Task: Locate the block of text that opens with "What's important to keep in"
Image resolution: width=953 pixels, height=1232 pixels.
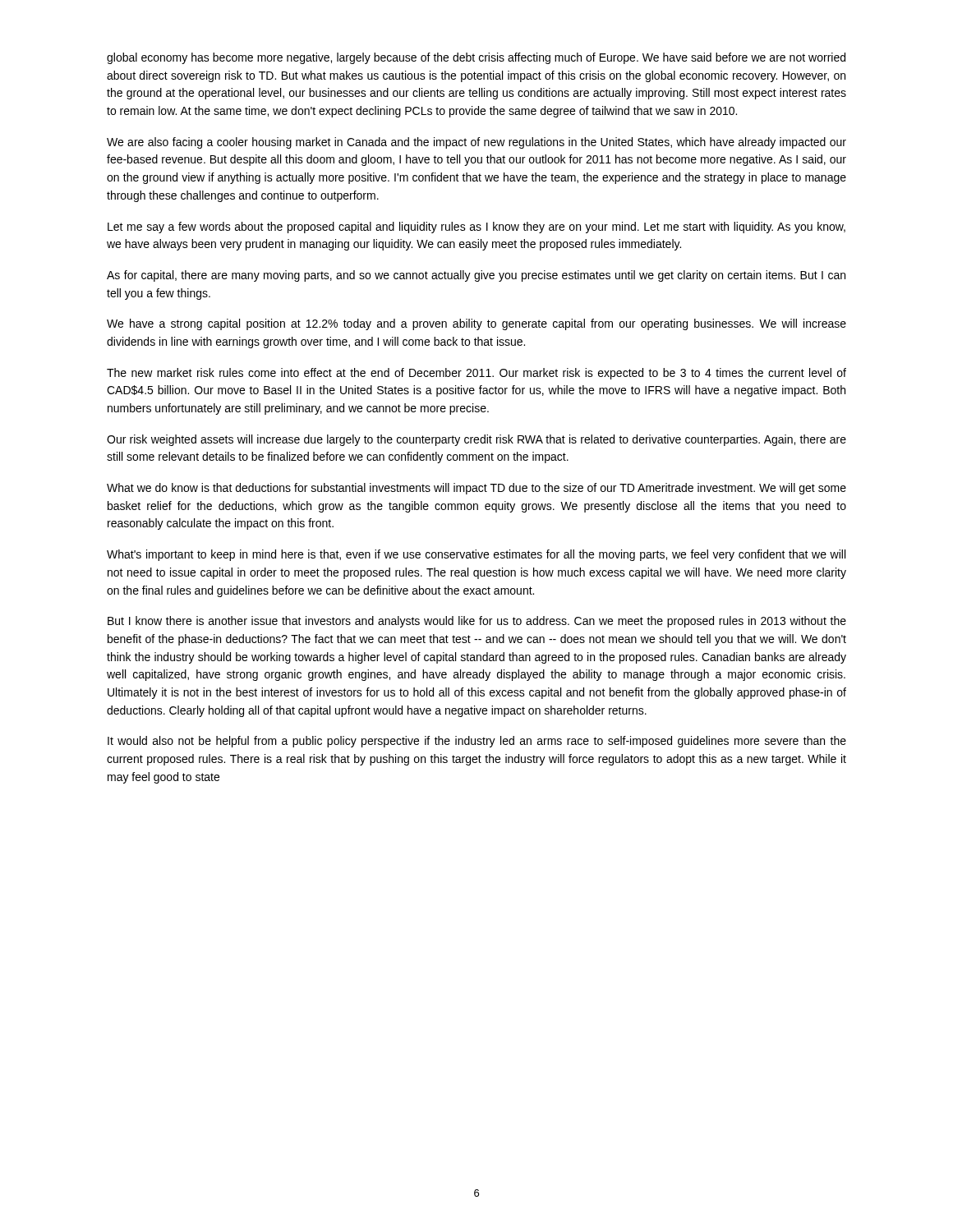Action: pos(476,572)
